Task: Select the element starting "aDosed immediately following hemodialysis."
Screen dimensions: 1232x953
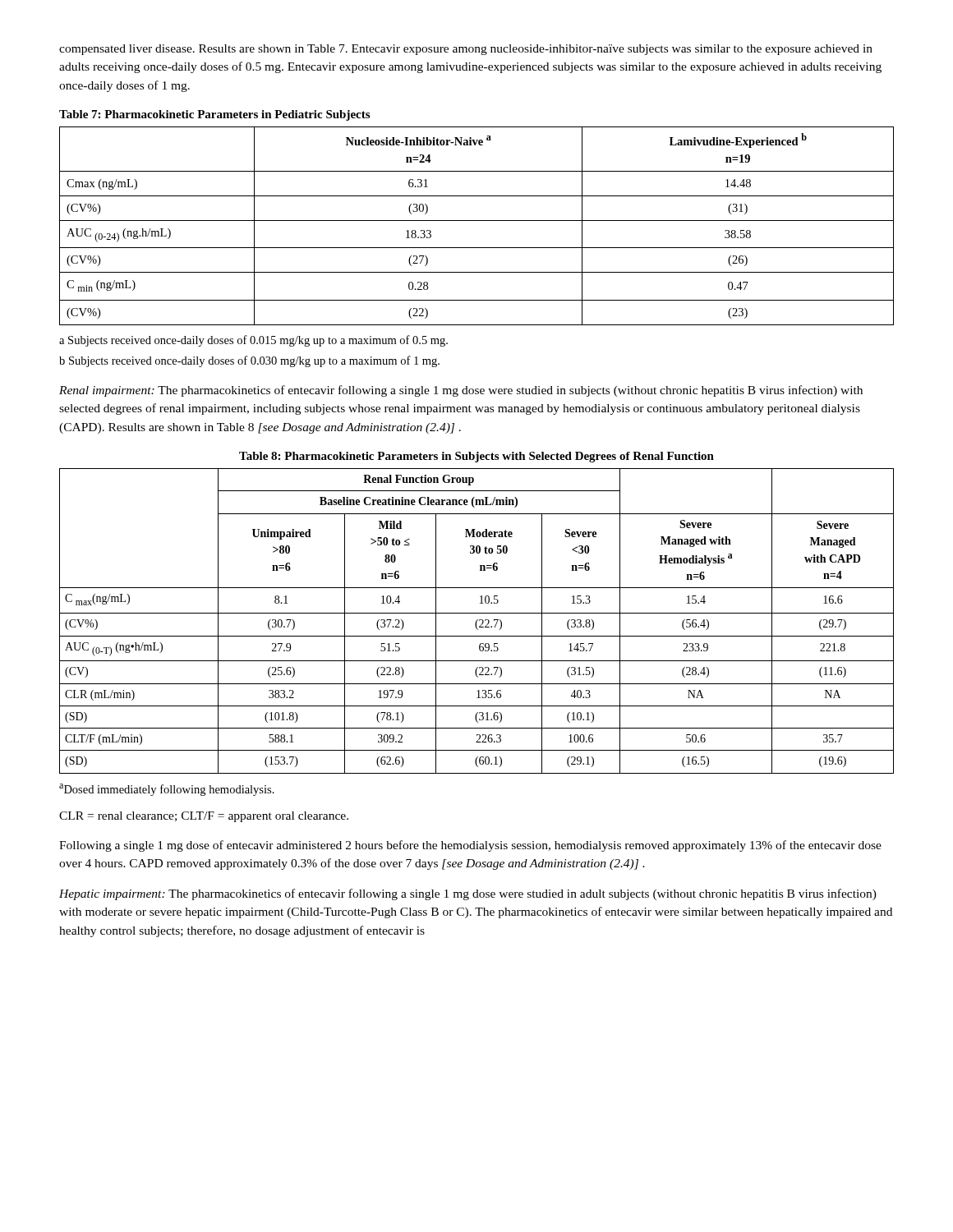Action: pos(167,787)
